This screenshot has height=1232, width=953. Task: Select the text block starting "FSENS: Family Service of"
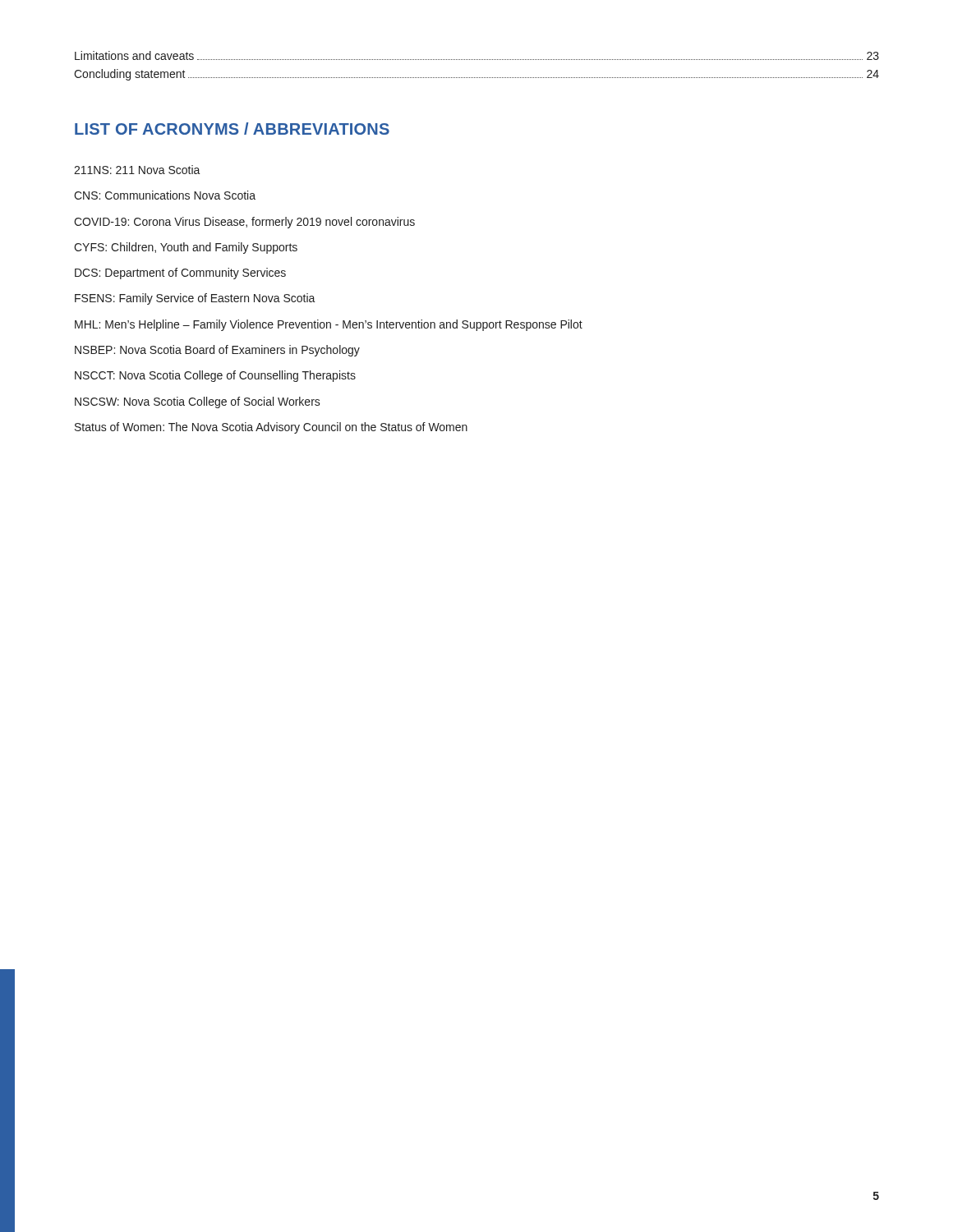(194, 299)
